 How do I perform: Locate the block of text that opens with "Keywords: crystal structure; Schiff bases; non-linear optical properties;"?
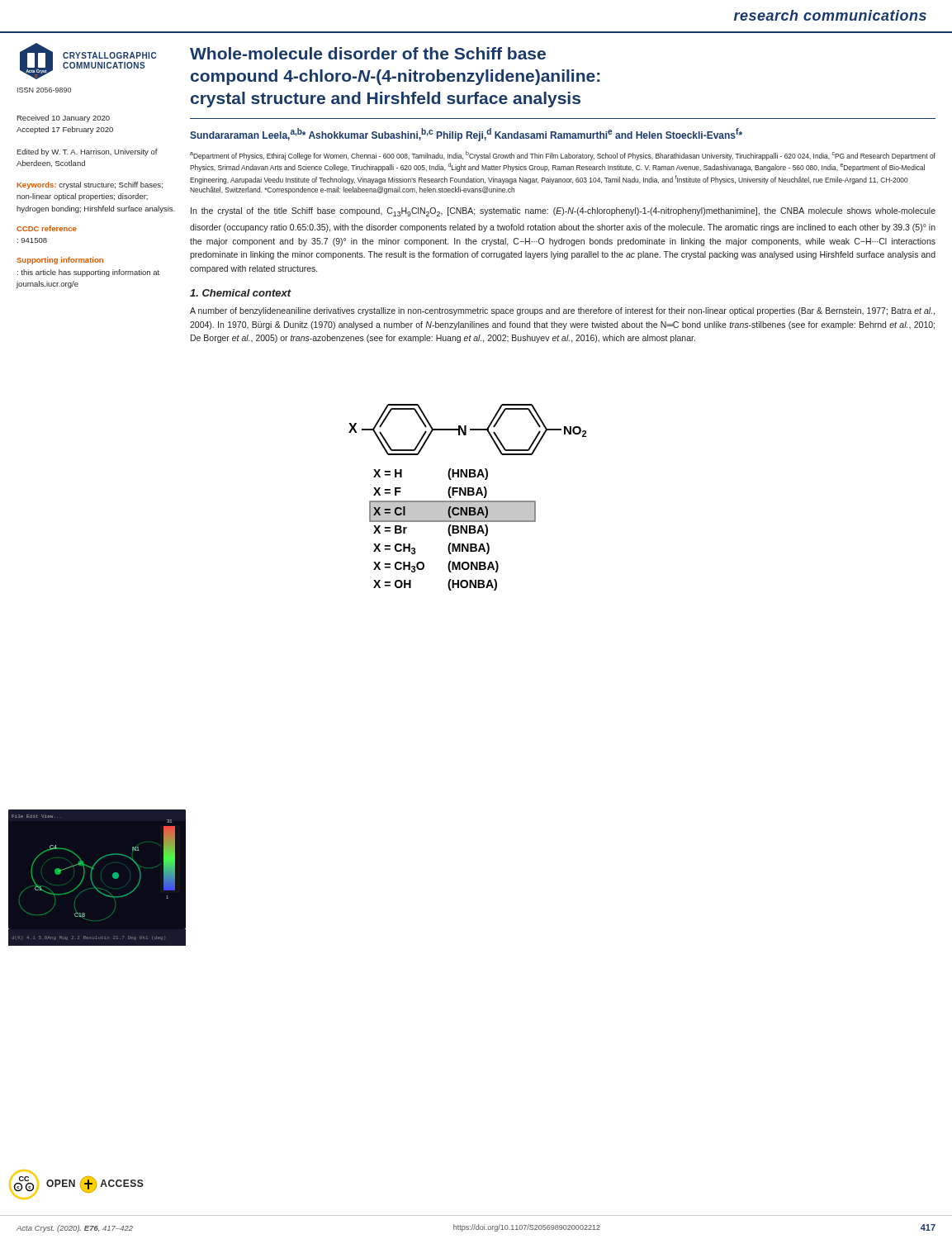coord(96,196)
